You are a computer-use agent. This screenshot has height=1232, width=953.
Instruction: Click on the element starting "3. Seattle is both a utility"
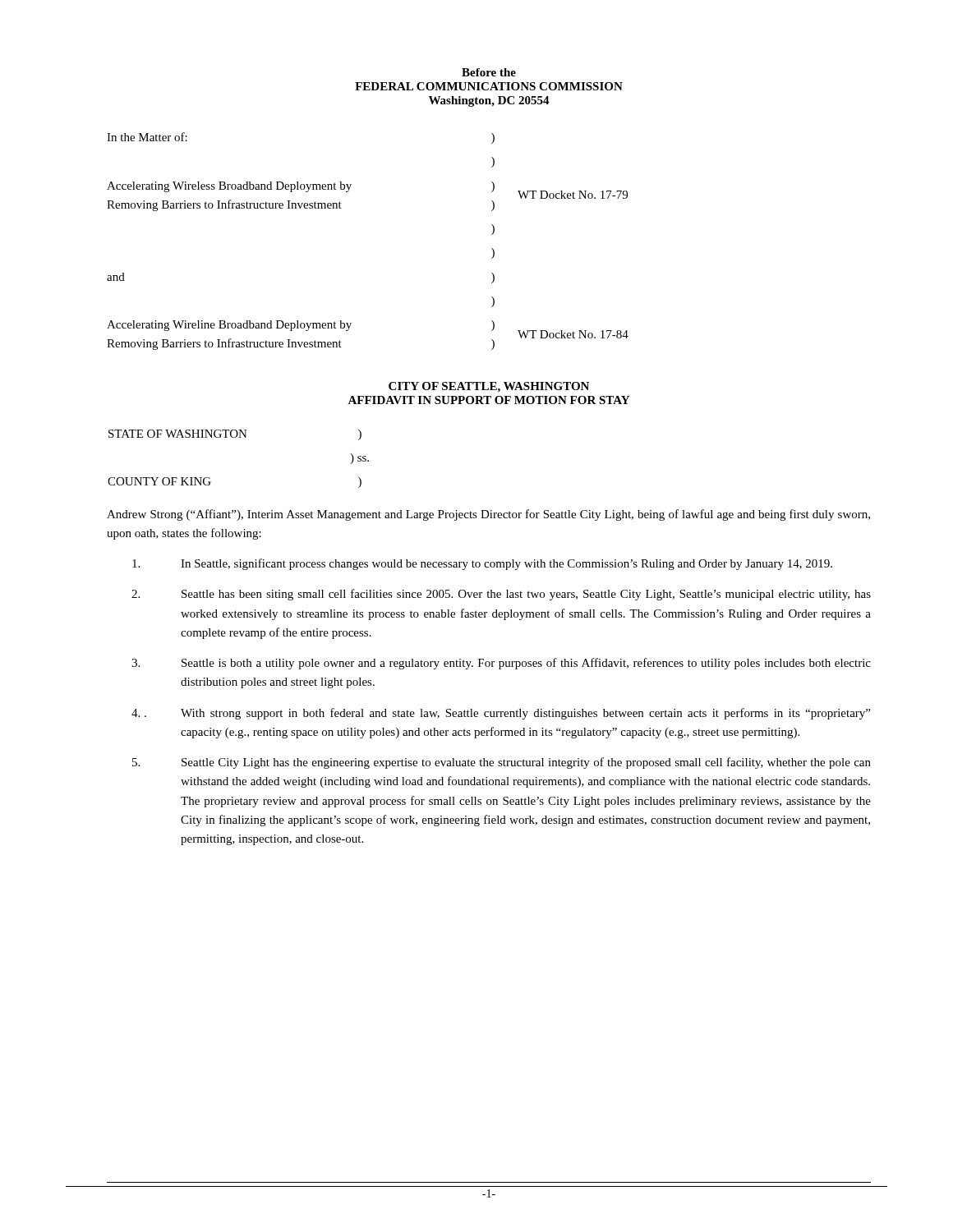[489, 673]
